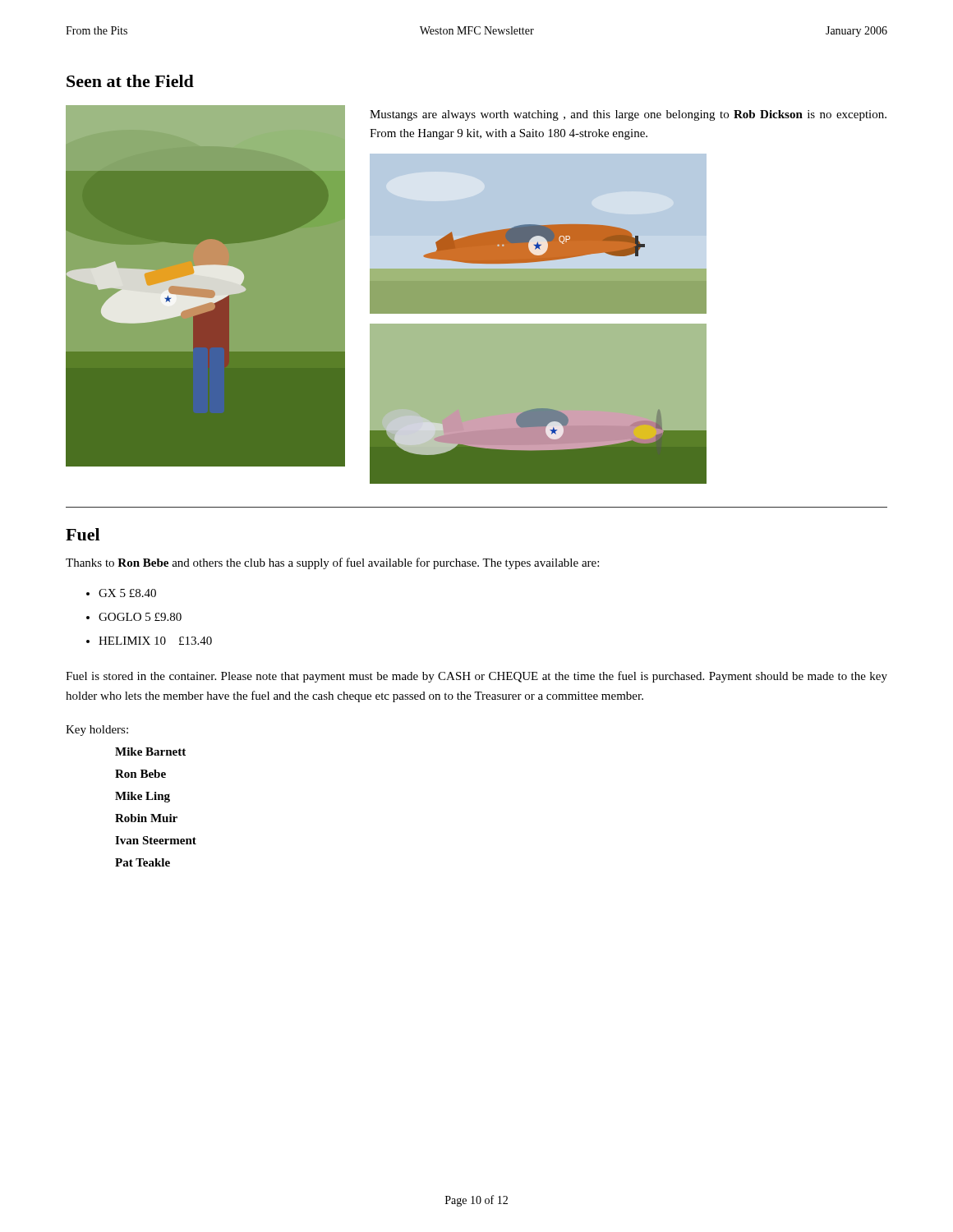Select the section header that reads "Seen at the Field"
953x1232 pixels.
click(130, 81)
